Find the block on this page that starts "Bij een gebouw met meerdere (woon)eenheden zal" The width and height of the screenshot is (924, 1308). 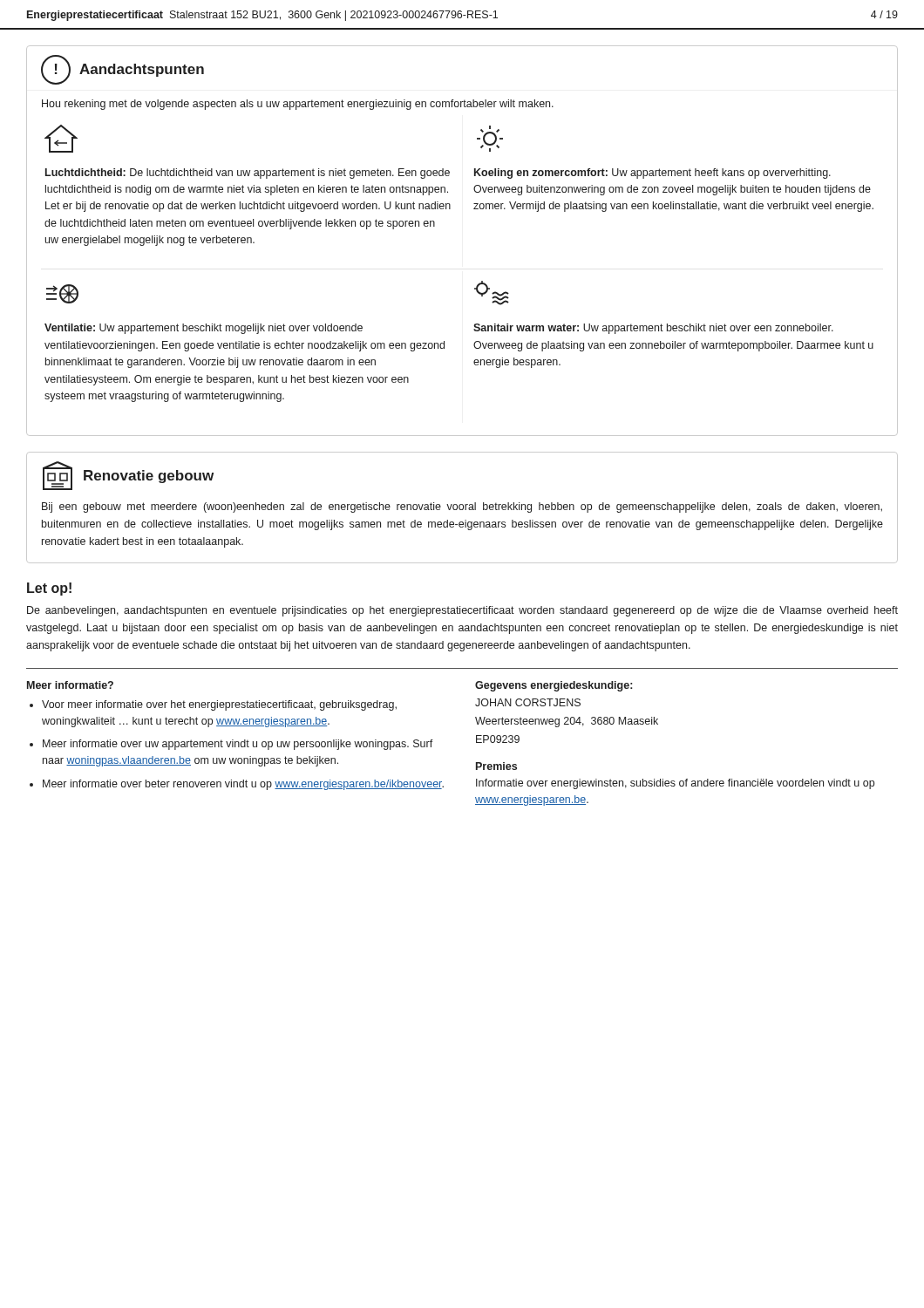[462, 524]
